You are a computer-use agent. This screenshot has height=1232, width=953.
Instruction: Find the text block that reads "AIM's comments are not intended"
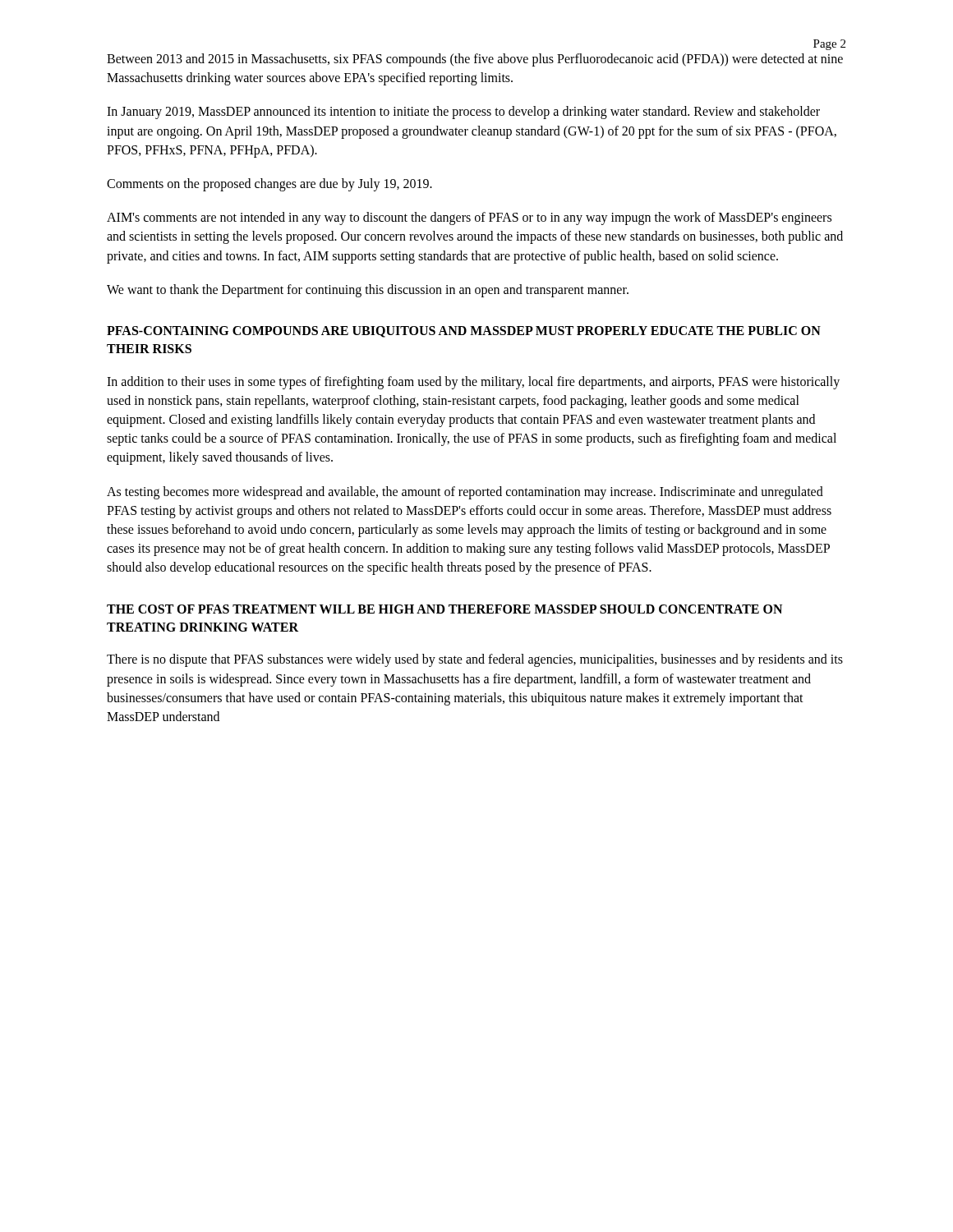click(x=475, y=236)
